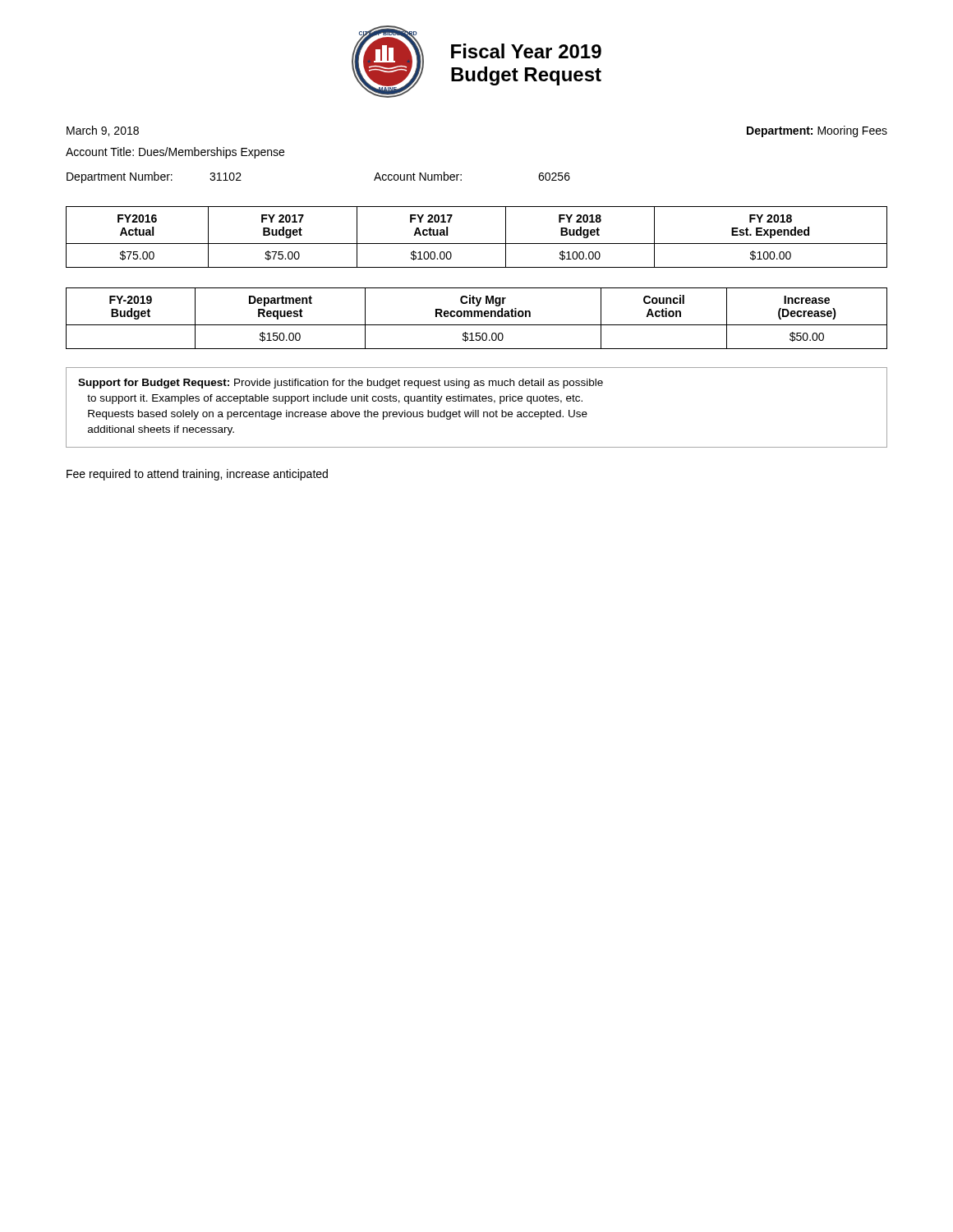The width and height of the screenshot is (953, 1232).
Task: Find the table that mentions "Department Request"
Action: click(476, 308)
